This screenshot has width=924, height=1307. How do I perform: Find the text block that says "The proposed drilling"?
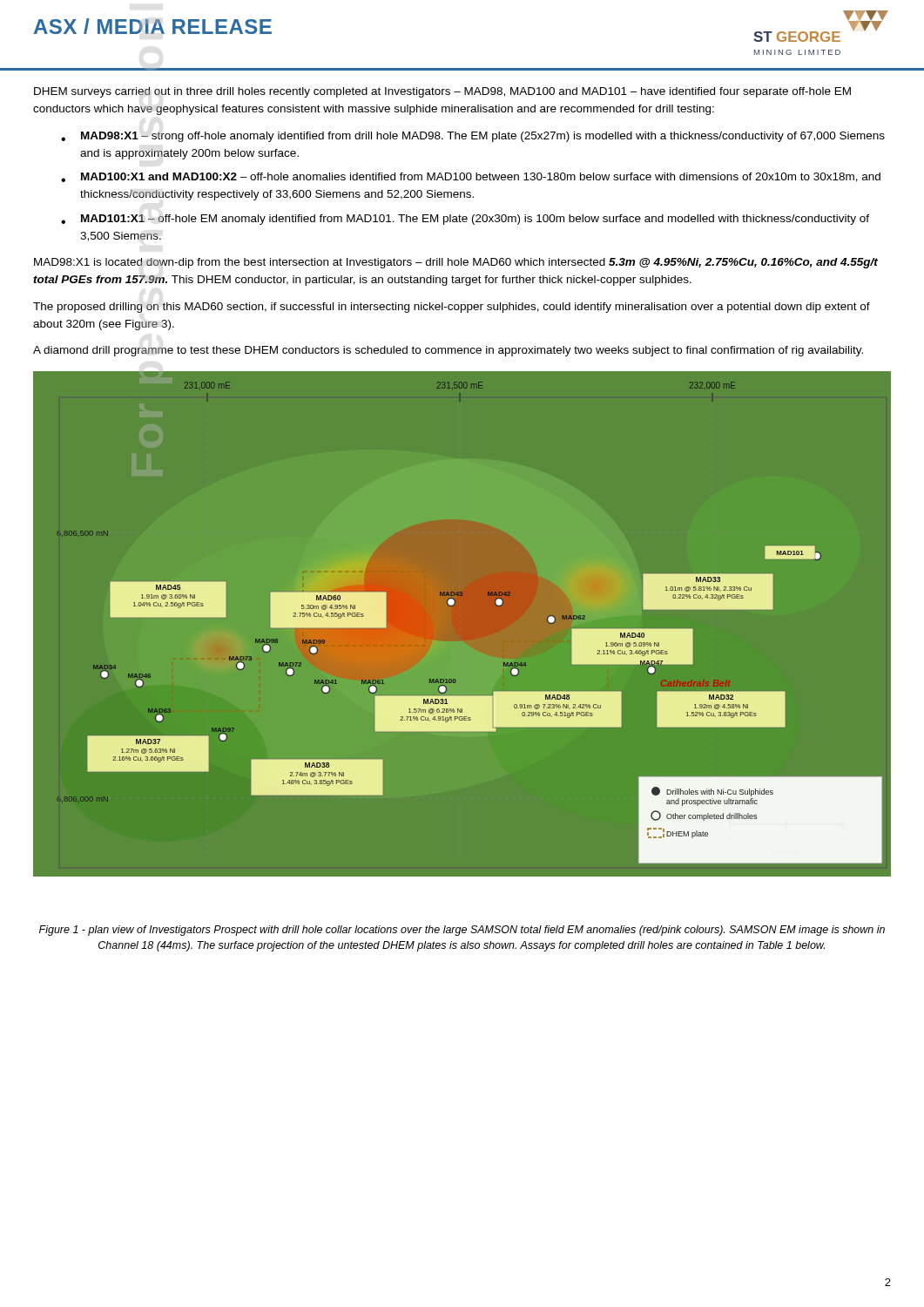pos(451,315)
